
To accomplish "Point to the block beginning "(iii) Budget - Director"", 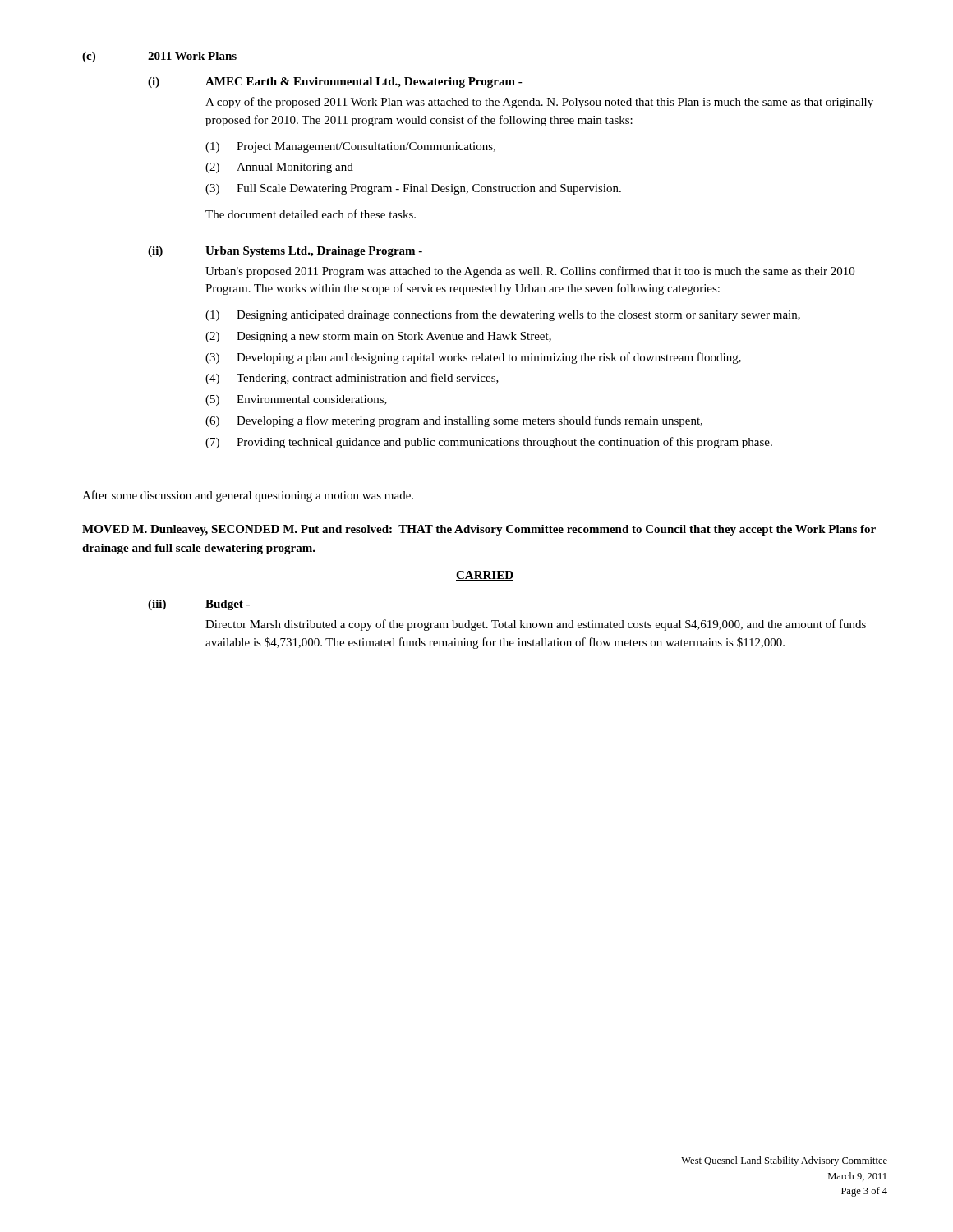I will click(x=518, y=628).
